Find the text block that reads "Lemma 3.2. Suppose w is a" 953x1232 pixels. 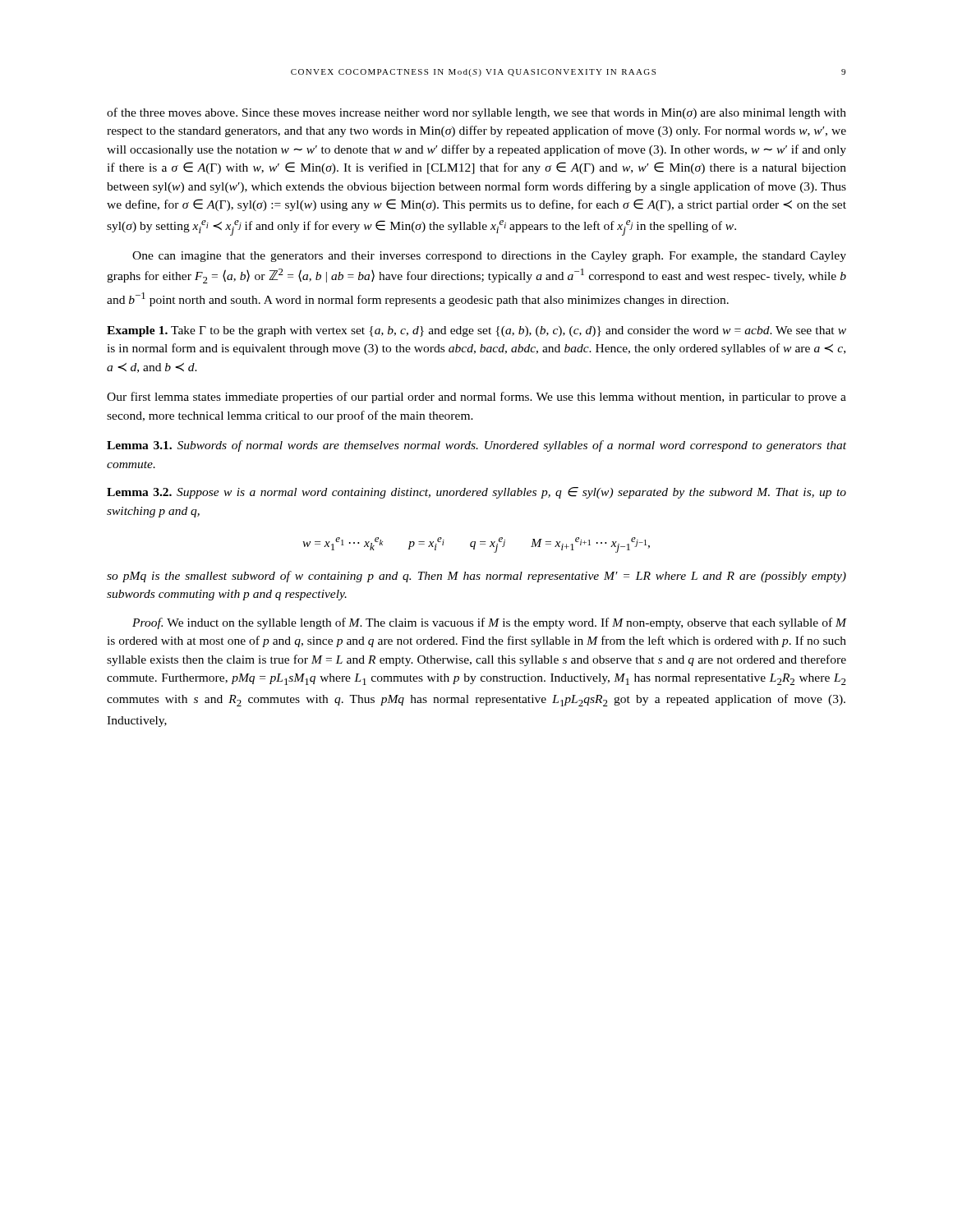pyautogui.click(x=476, y=501)
